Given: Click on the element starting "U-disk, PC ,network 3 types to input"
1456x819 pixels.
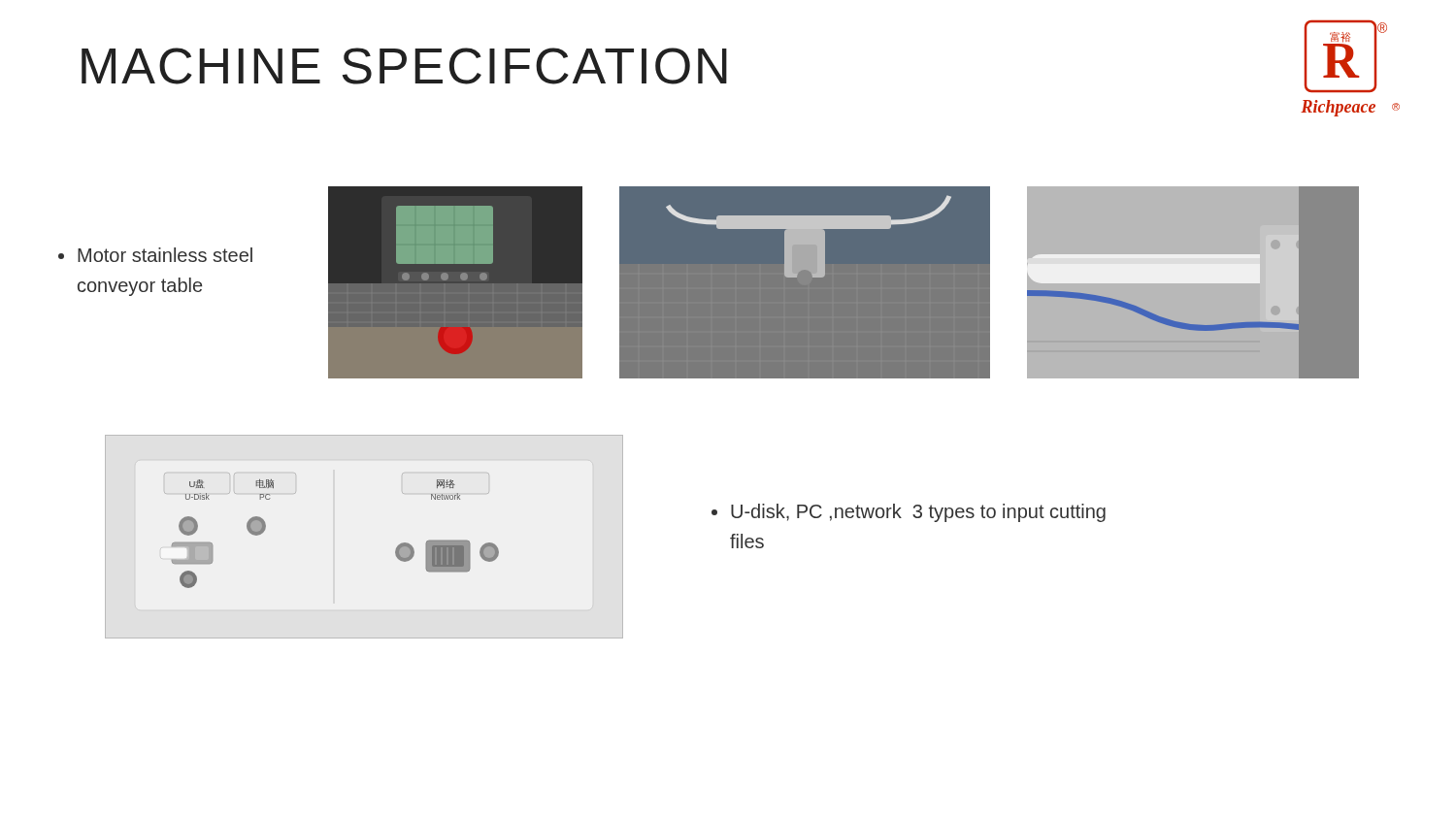Looking at the screenshot, I should coord(922,527).
